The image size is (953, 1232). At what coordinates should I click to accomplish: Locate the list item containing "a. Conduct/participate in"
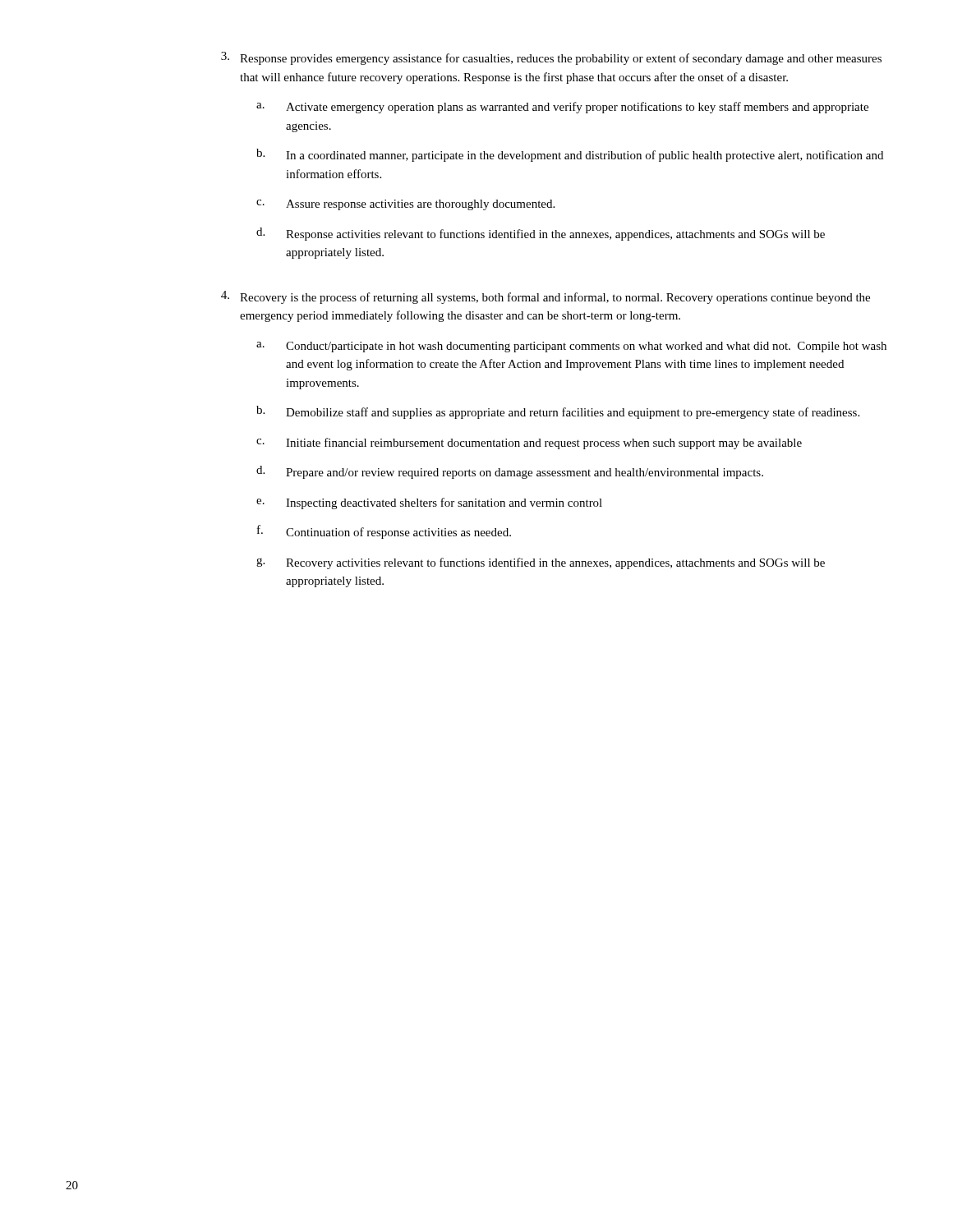coord(572,364)
